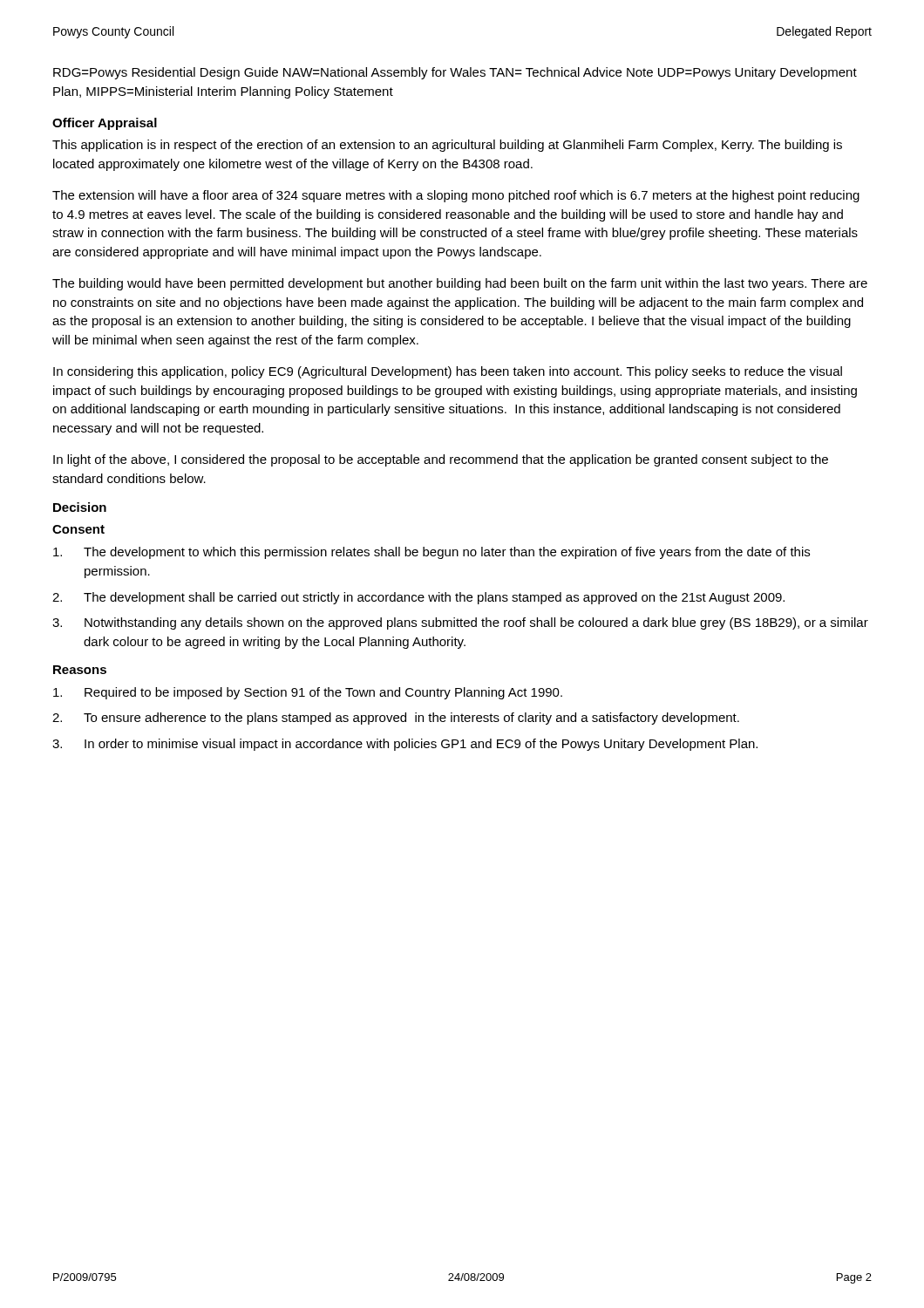Locate the list item with the text "2. To ensure adherence to the plans"

(462, 718)
